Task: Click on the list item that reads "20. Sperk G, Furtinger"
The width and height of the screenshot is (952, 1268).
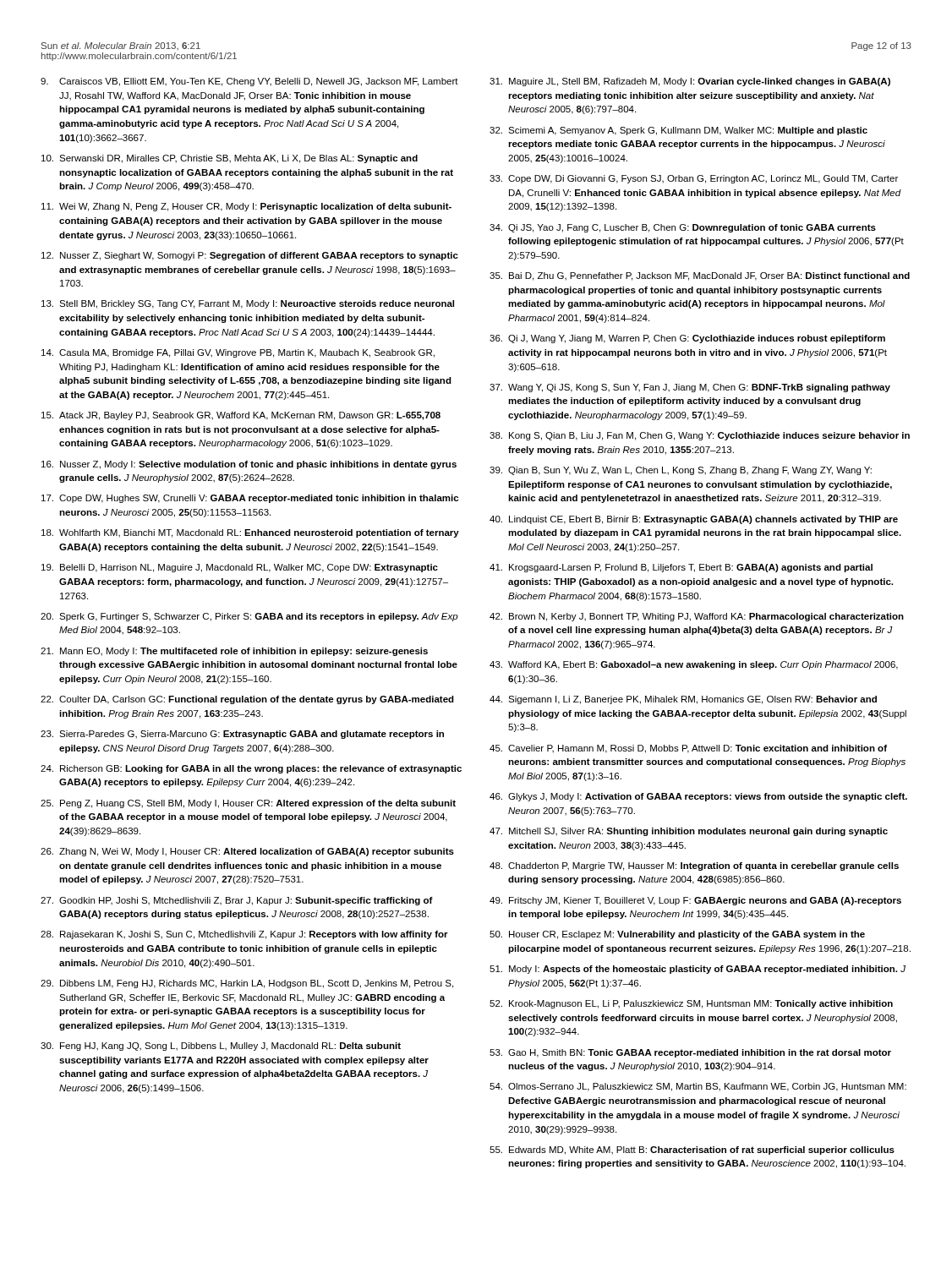Action: pos(252,623)
